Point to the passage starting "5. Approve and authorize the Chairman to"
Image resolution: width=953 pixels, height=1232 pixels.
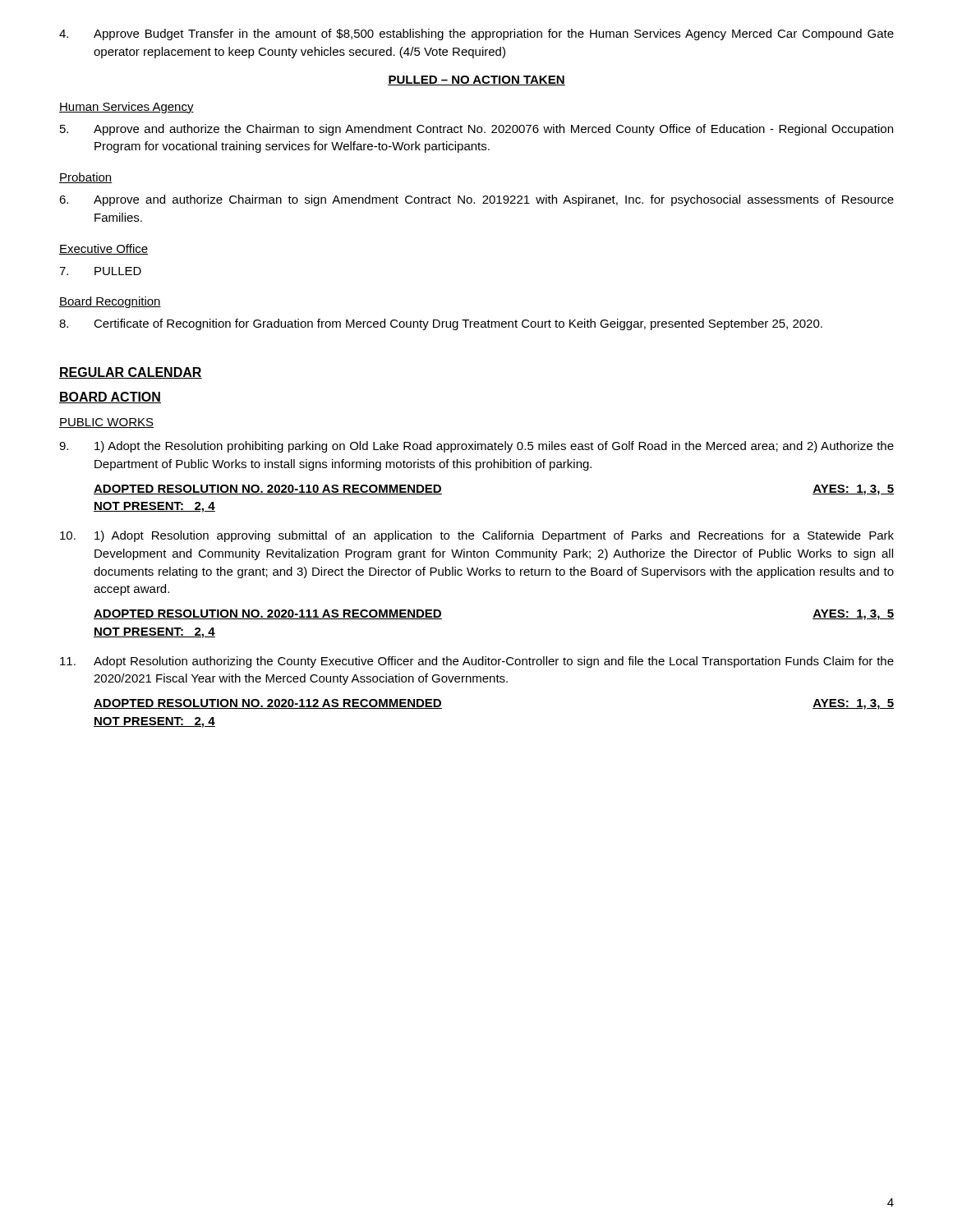click(476, 137)
